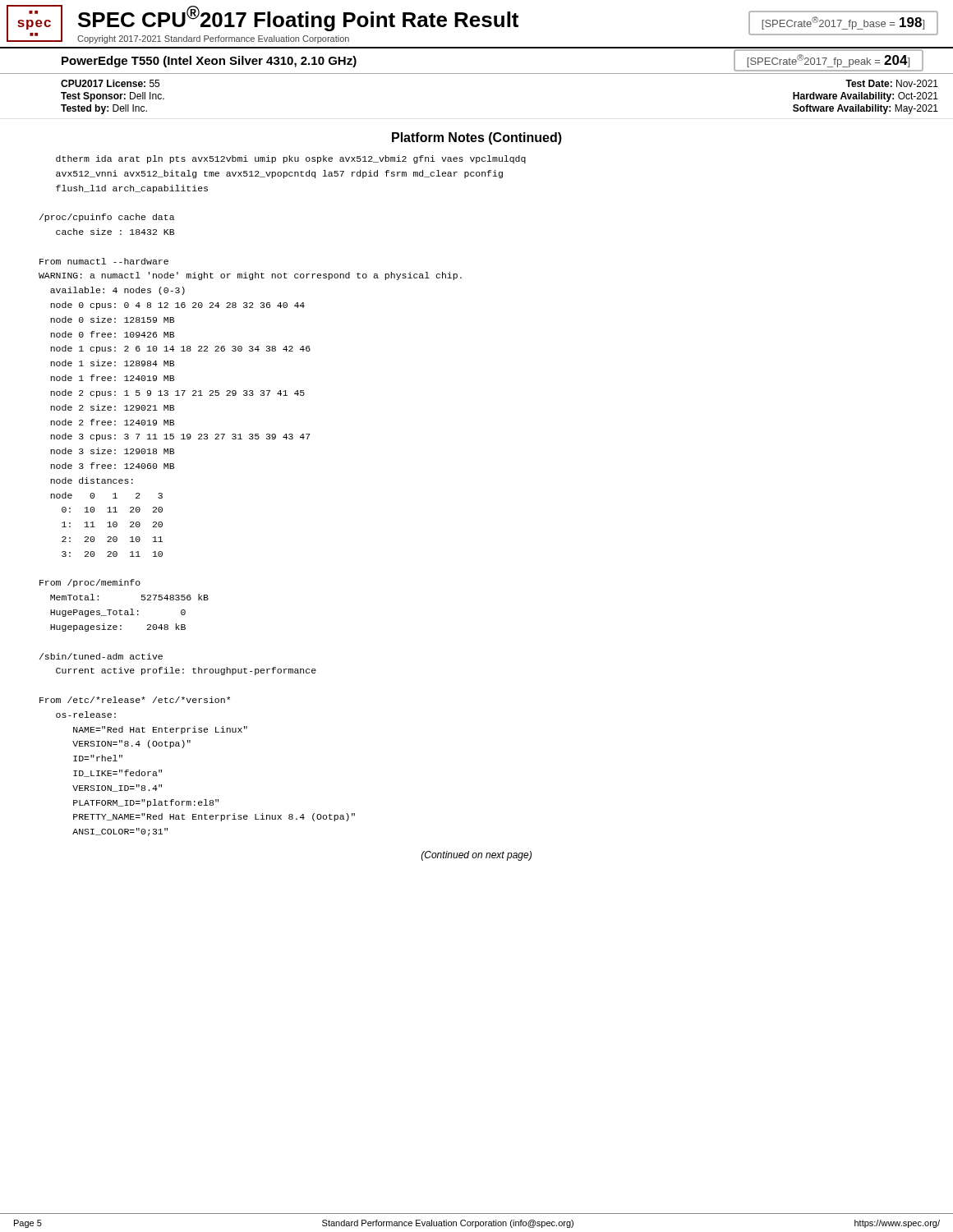Locate the section header that says "Platform Notes (Continued)"

coord(476,137)
